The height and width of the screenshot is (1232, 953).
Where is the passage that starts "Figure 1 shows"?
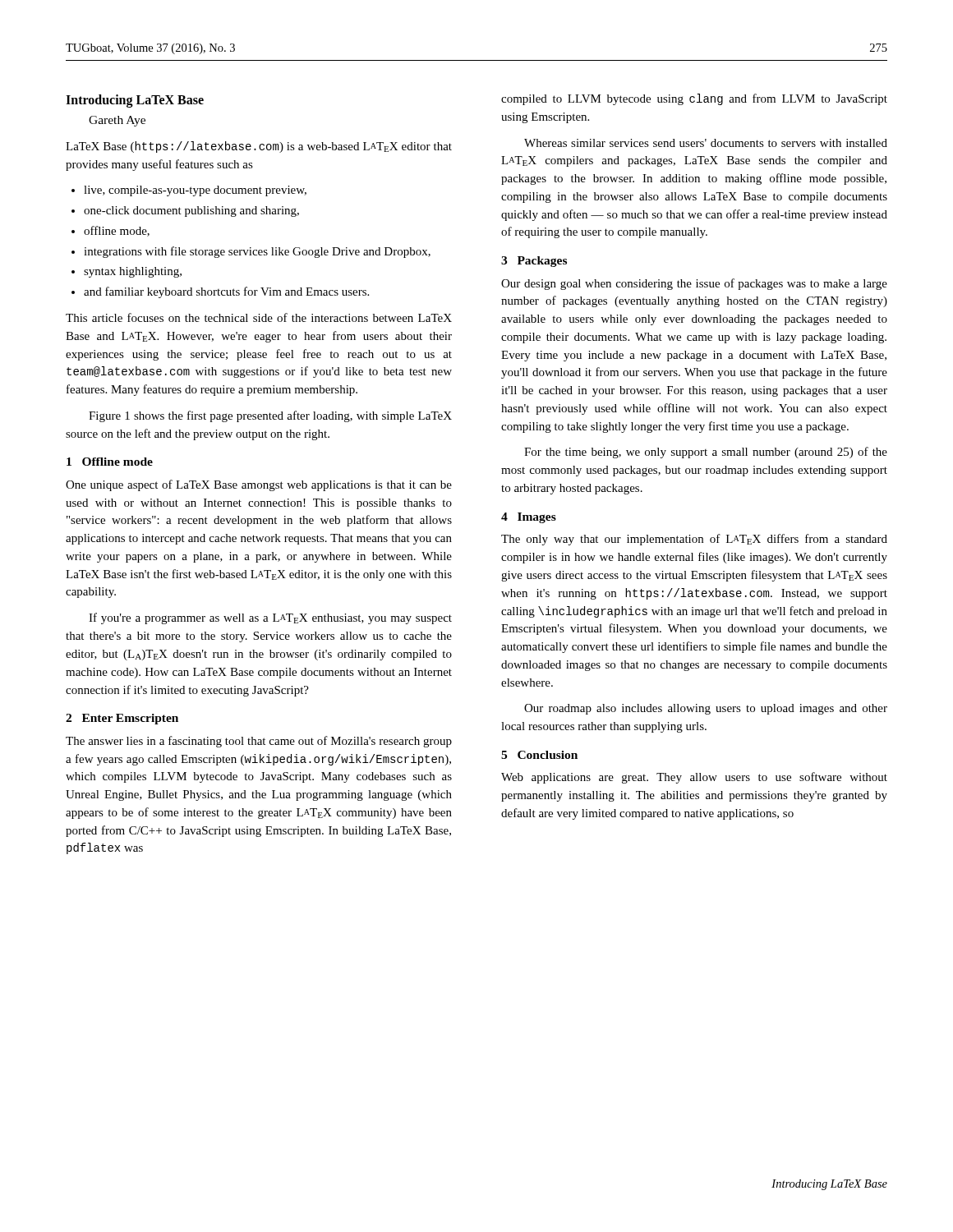[x=259, y=424]
